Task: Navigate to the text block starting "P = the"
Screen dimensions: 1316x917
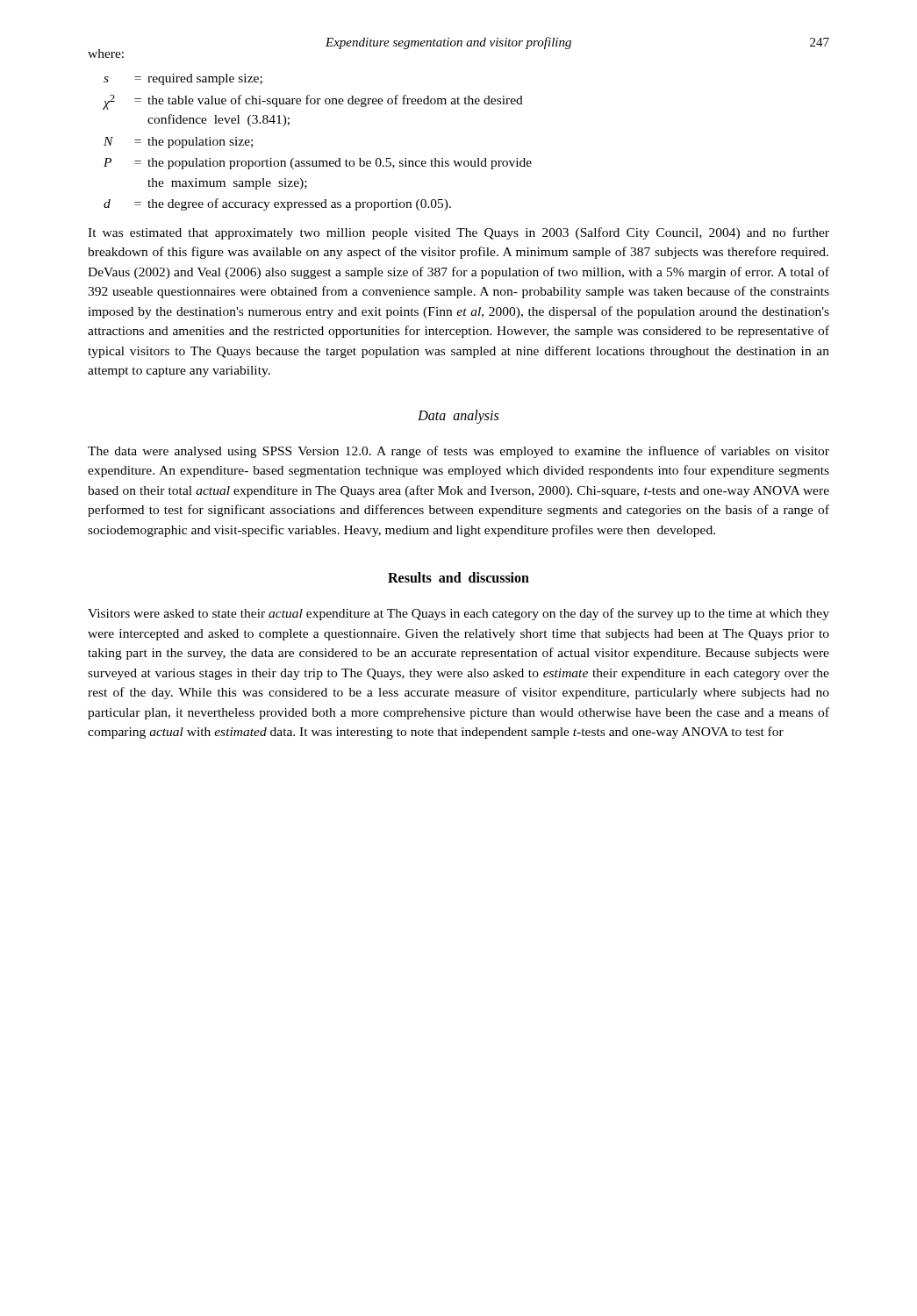Action: pos(466,173)
